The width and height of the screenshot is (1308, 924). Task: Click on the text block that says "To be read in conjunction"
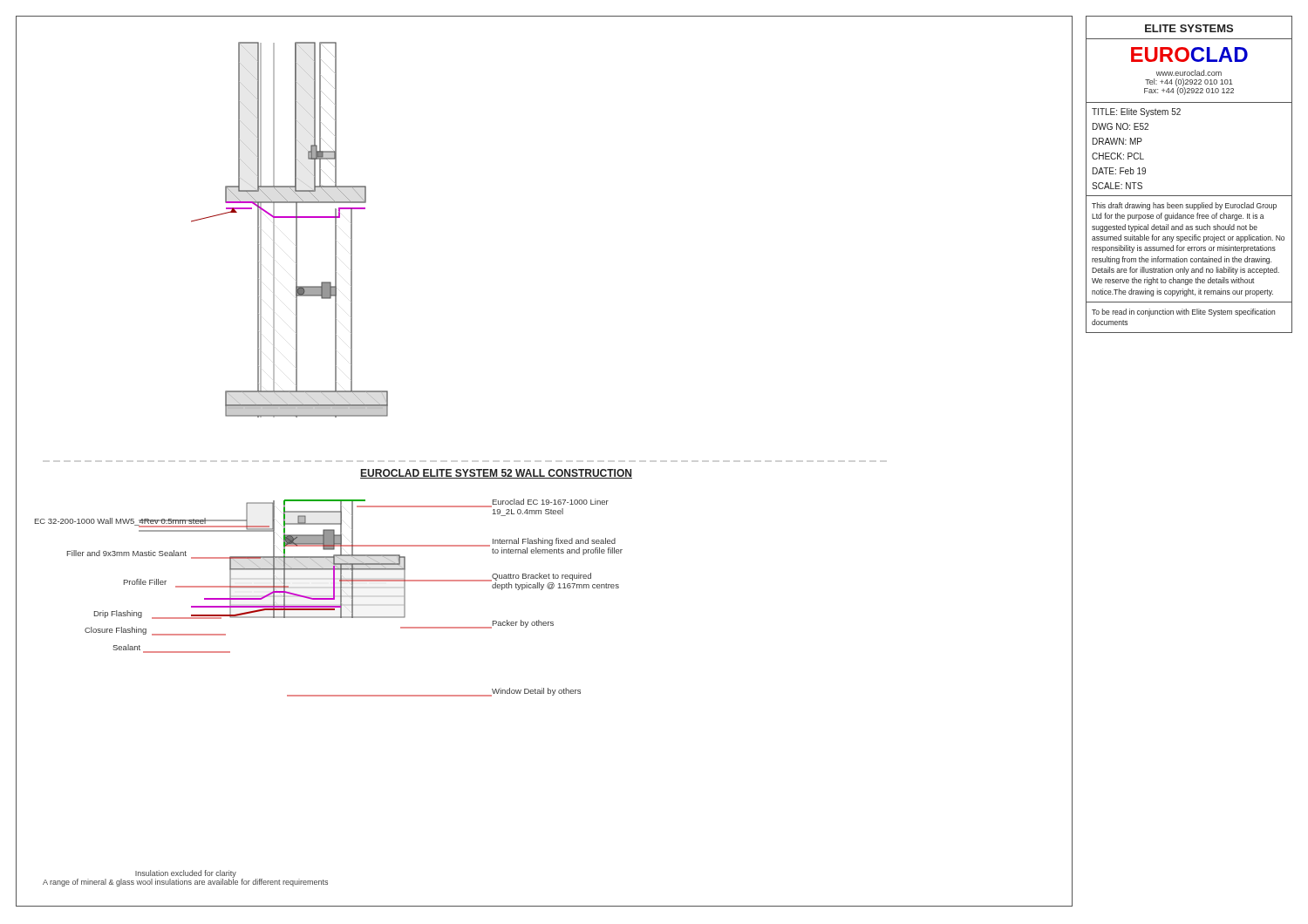coord(1184,317)
